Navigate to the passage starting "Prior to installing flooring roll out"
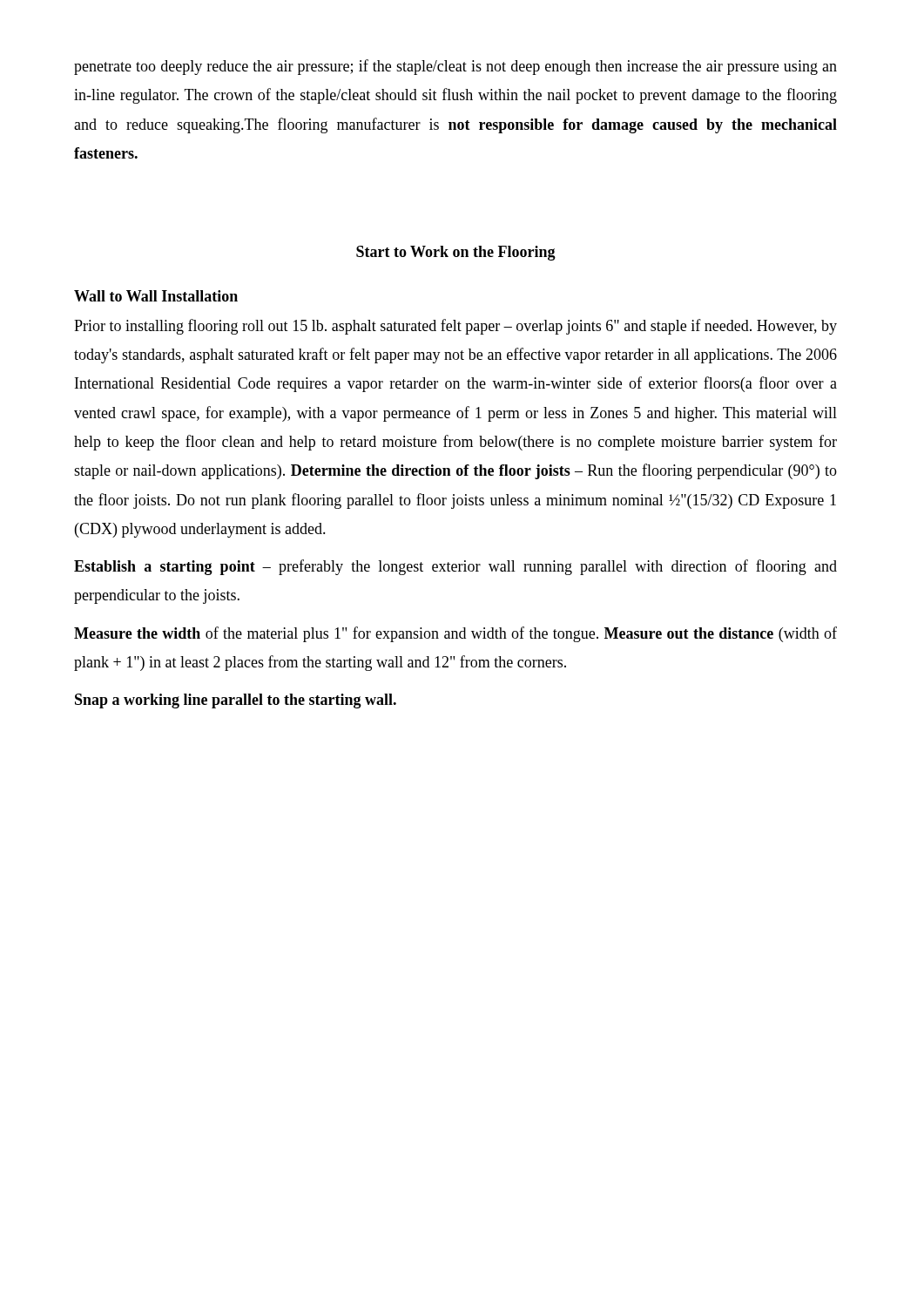The image size is (924, 1307). pos(455,428)
